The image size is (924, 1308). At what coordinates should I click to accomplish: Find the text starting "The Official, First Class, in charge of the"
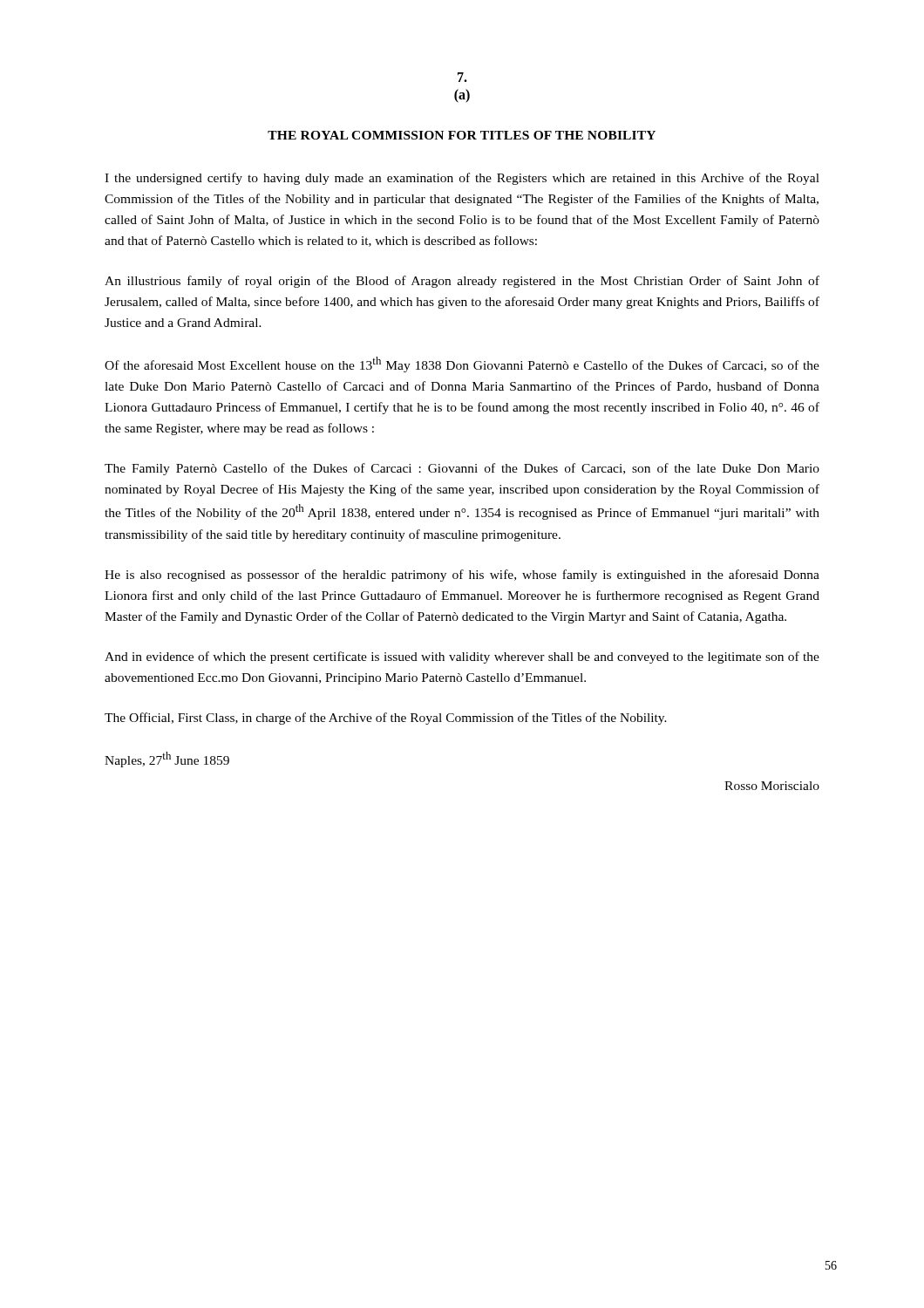click(386, 717)
